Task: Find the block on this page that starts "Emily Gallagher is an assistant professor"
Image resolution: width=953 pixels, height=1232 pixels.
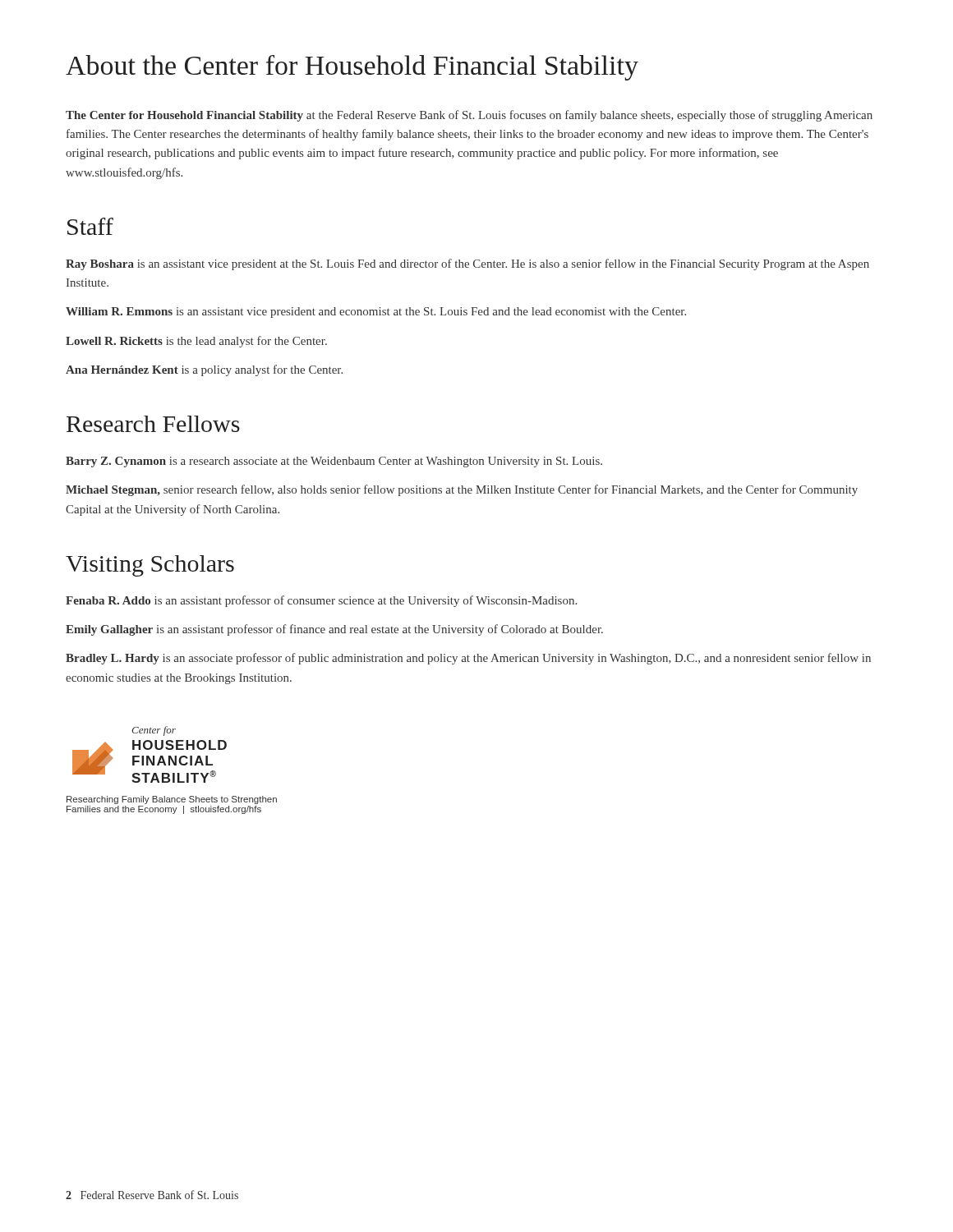Action: coord(476,630)
